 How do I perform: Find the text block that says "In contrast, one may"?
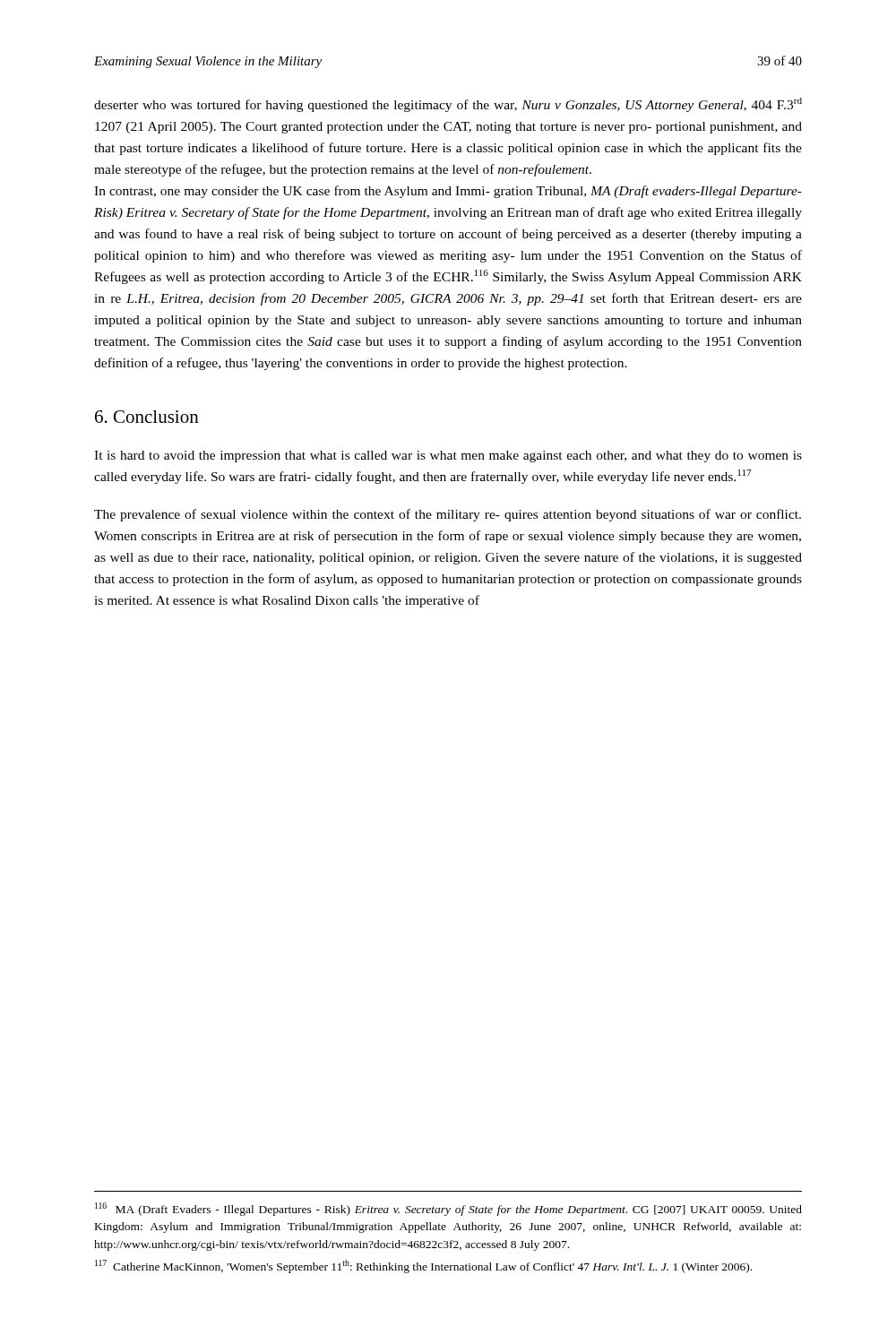[448, 277]
